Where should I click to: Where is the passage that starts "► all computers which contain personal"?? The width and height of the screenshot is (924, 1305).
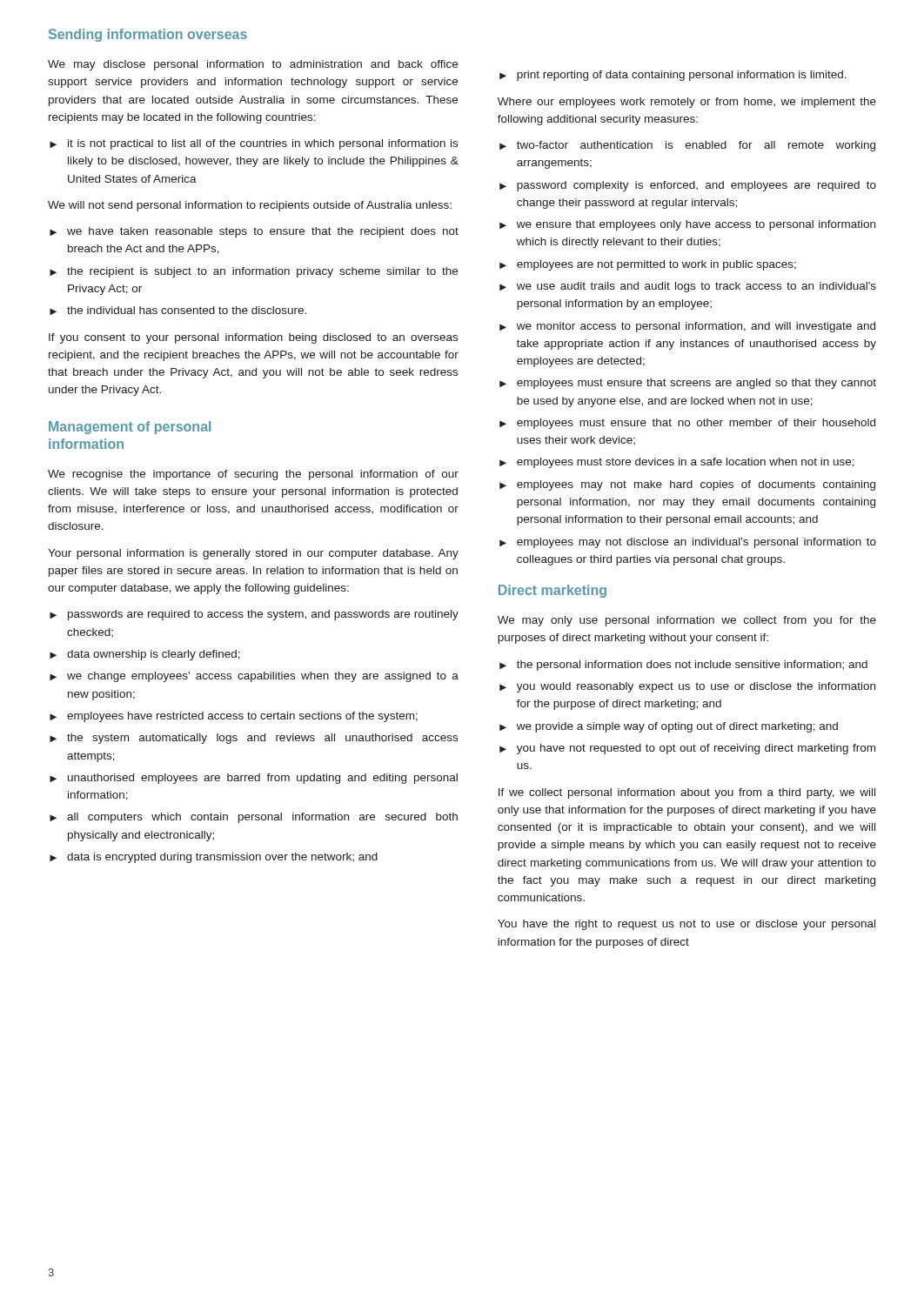pos(253,826)
